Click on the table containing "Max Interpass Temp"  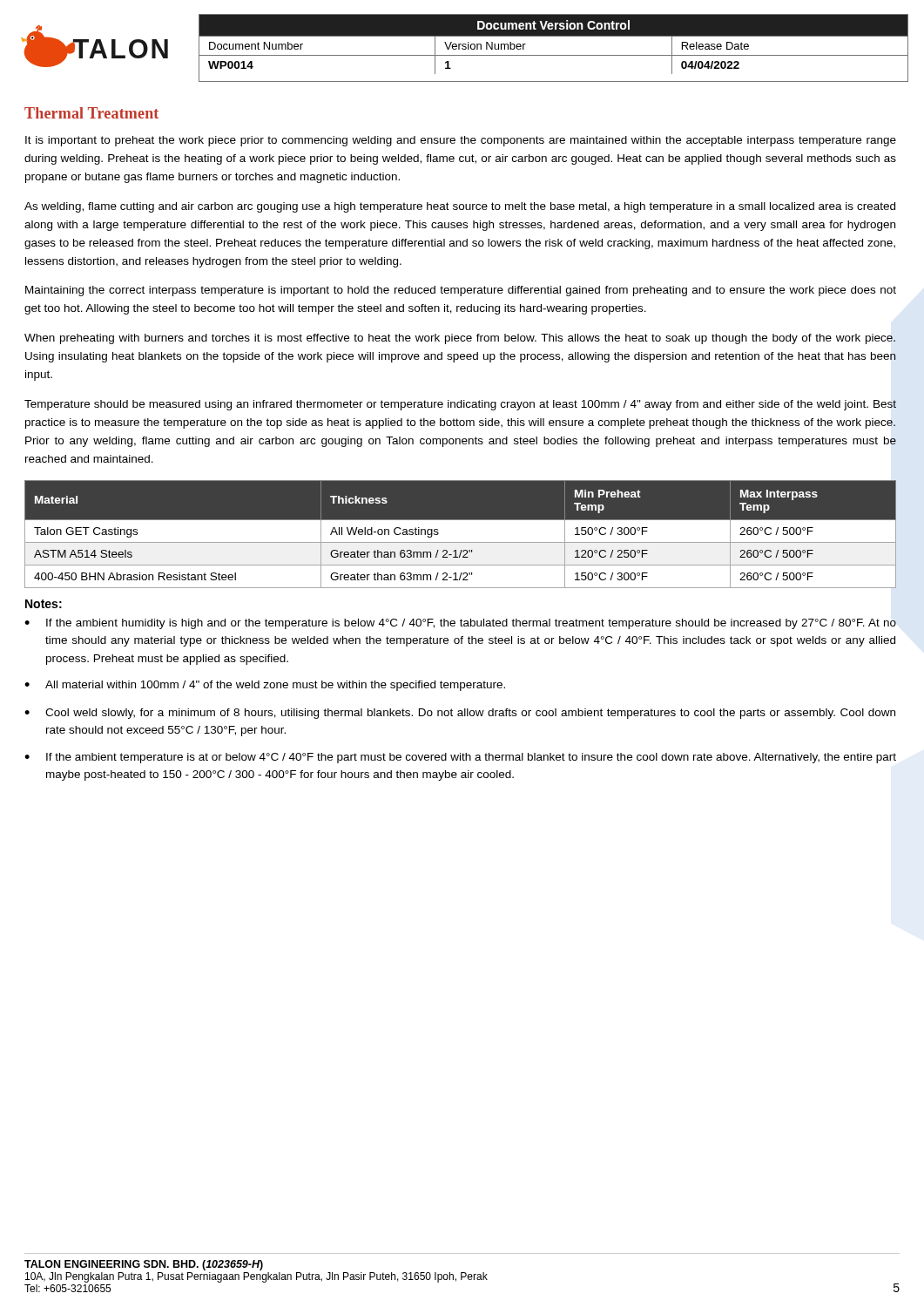pos(460,534)
